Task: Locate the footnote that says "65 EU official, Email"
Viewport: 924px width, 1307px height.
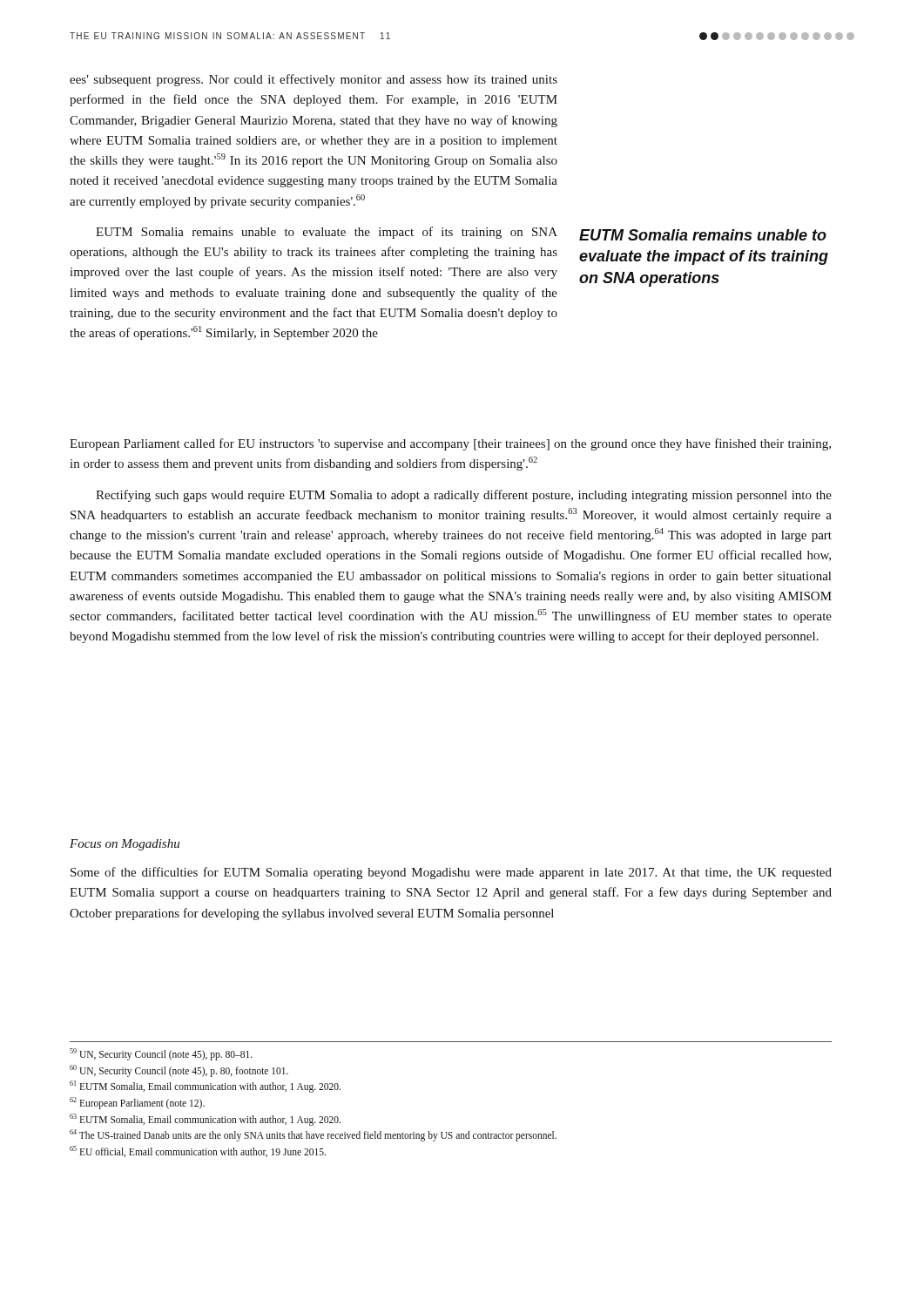Action: (x=198, y=1151)
